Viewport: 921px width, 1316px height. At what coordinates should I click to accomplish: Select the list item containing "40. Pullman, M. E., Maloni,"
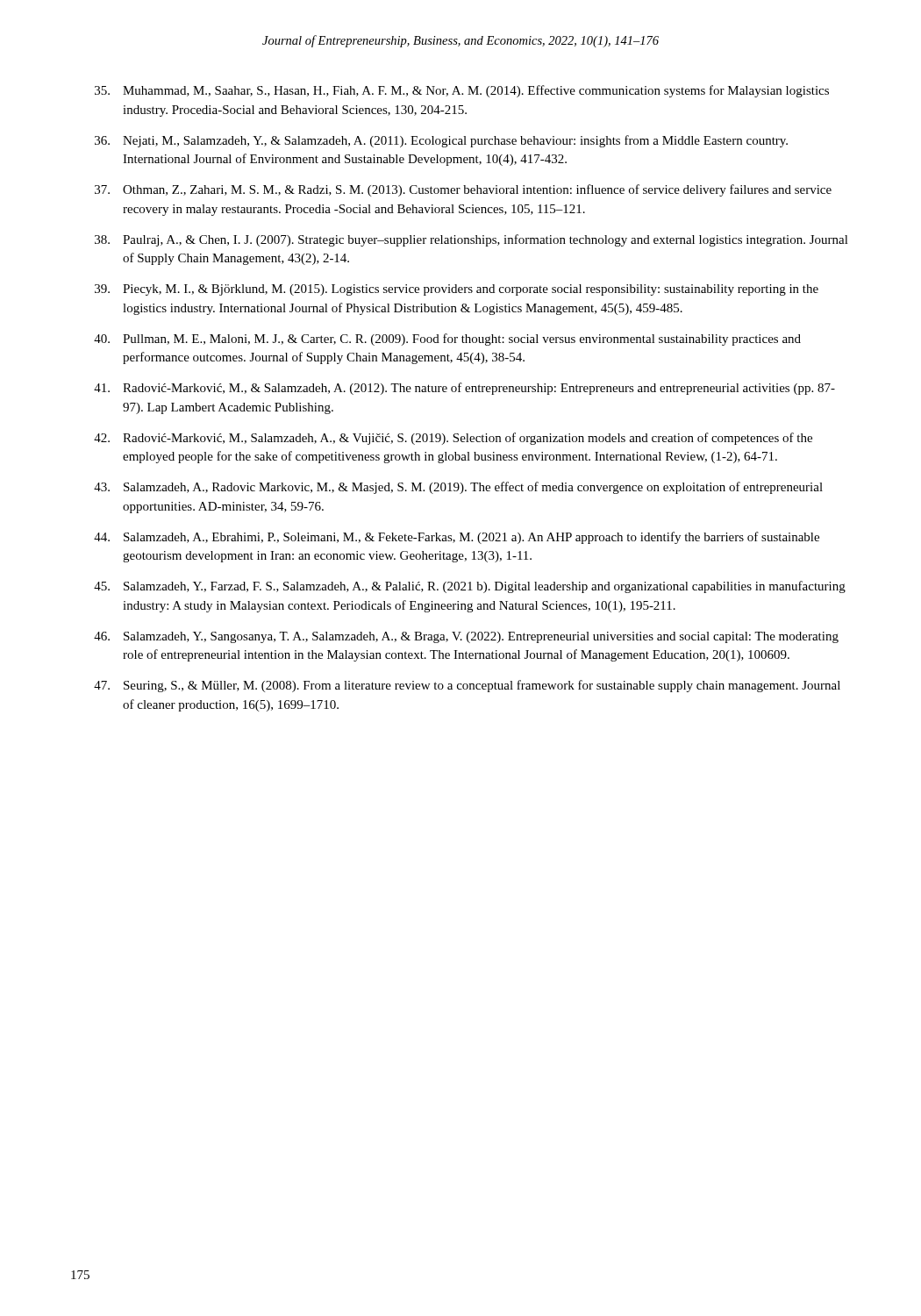click(460, 348)
